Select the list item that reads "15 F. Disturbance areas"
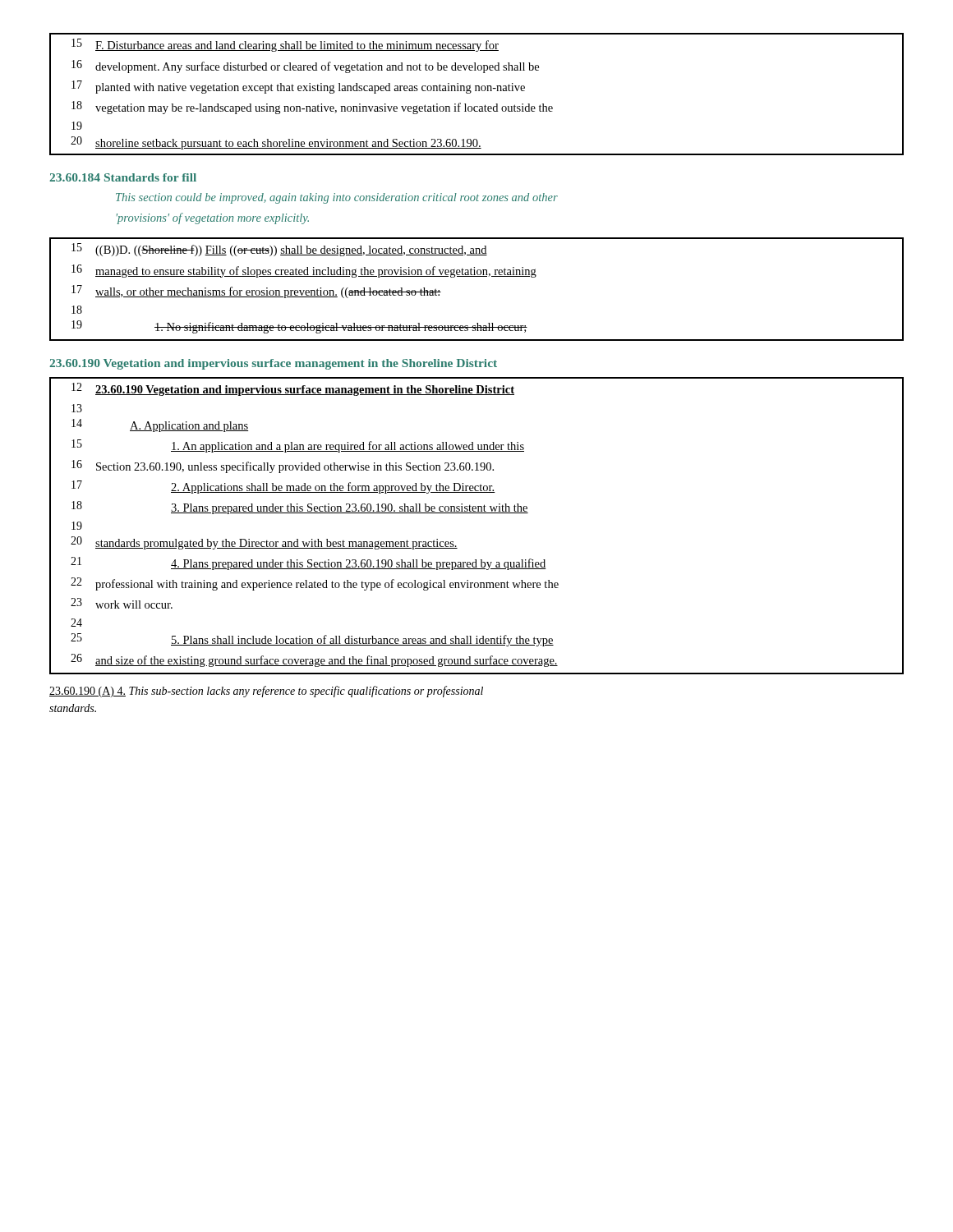This screenshot has width=953, height=1232. (x=476, y=94)
